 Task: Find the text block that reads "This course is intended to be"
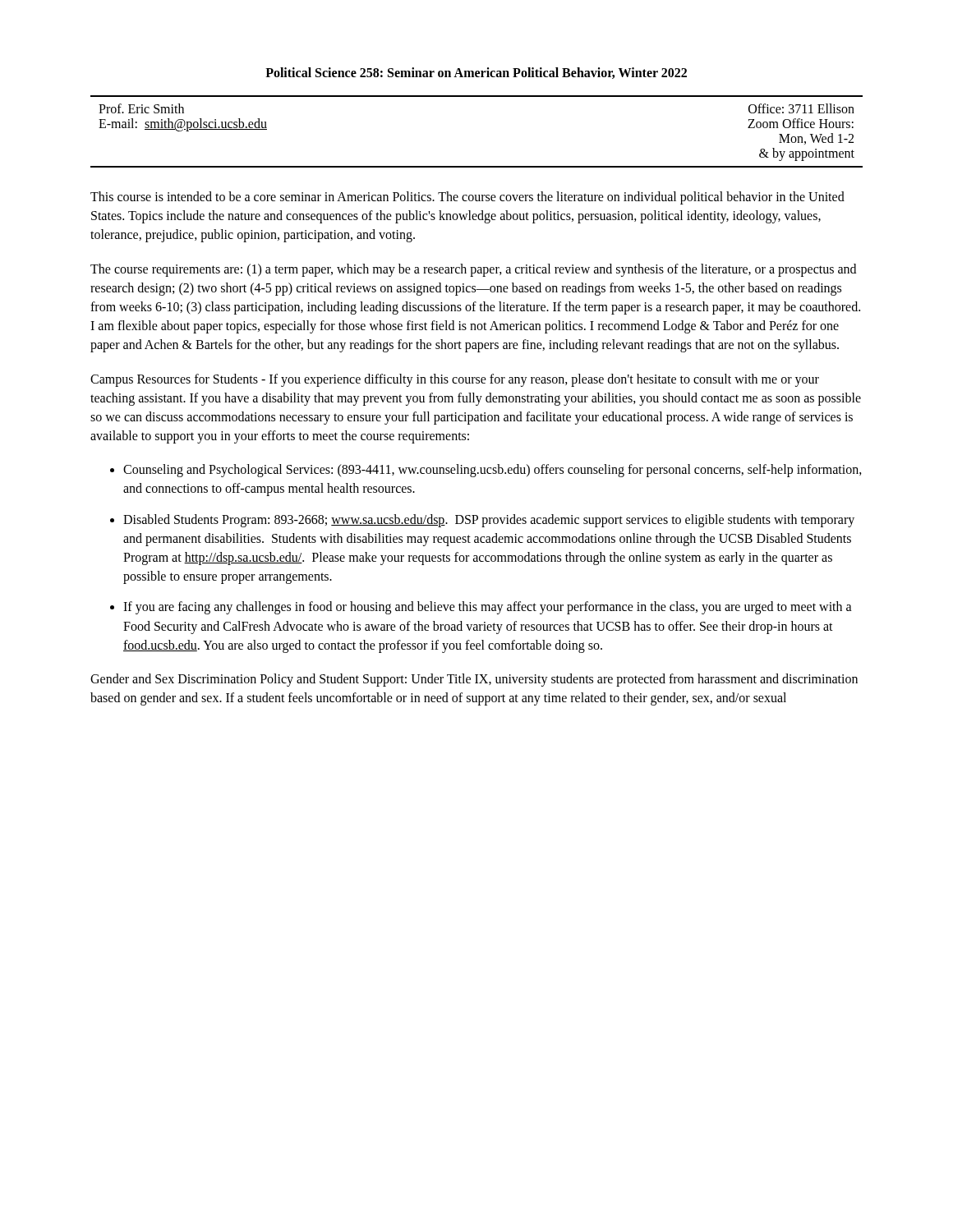467,216
